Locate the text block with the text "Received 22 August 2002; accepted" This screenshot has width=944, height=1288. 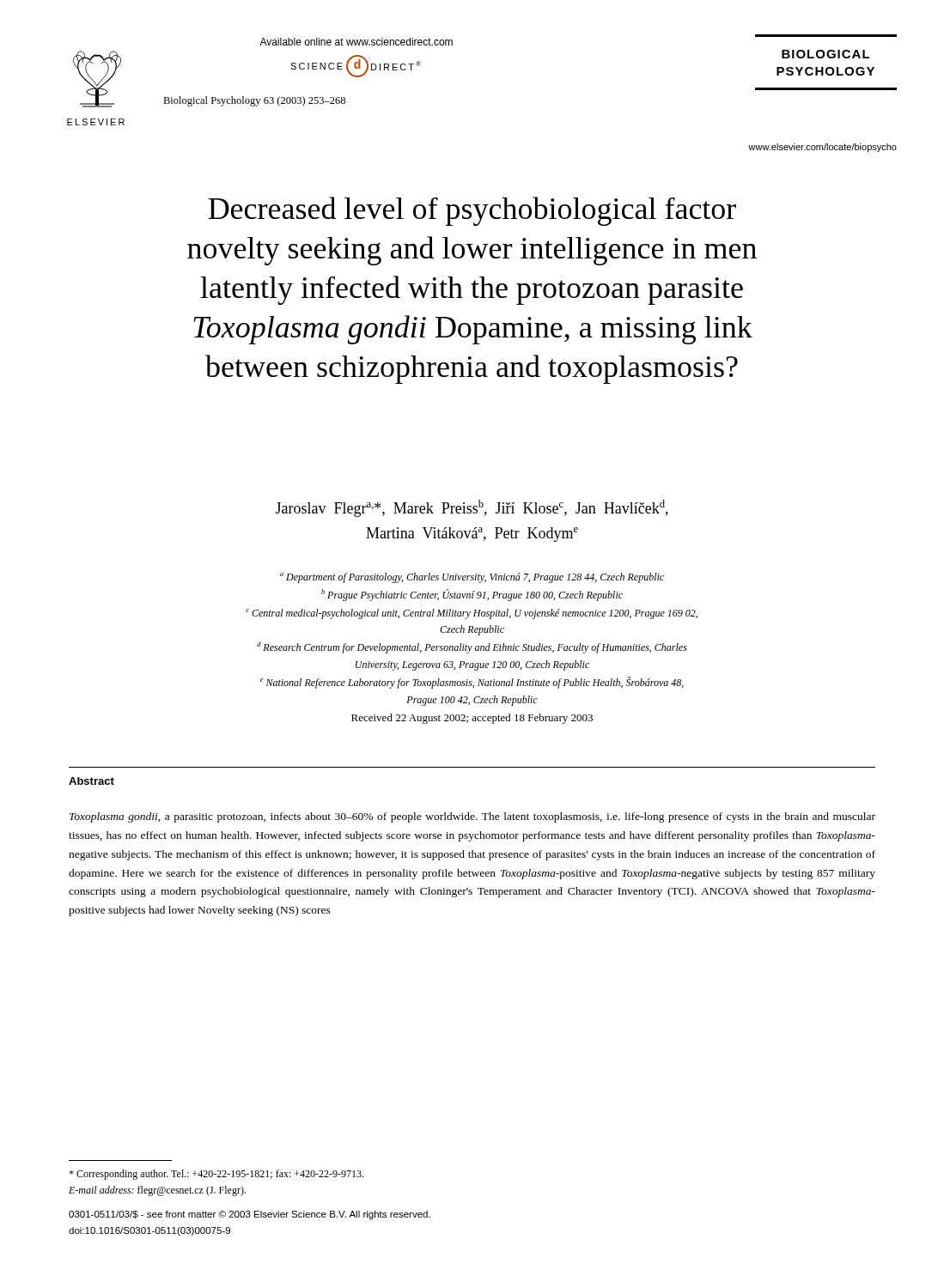click(472, 717)
